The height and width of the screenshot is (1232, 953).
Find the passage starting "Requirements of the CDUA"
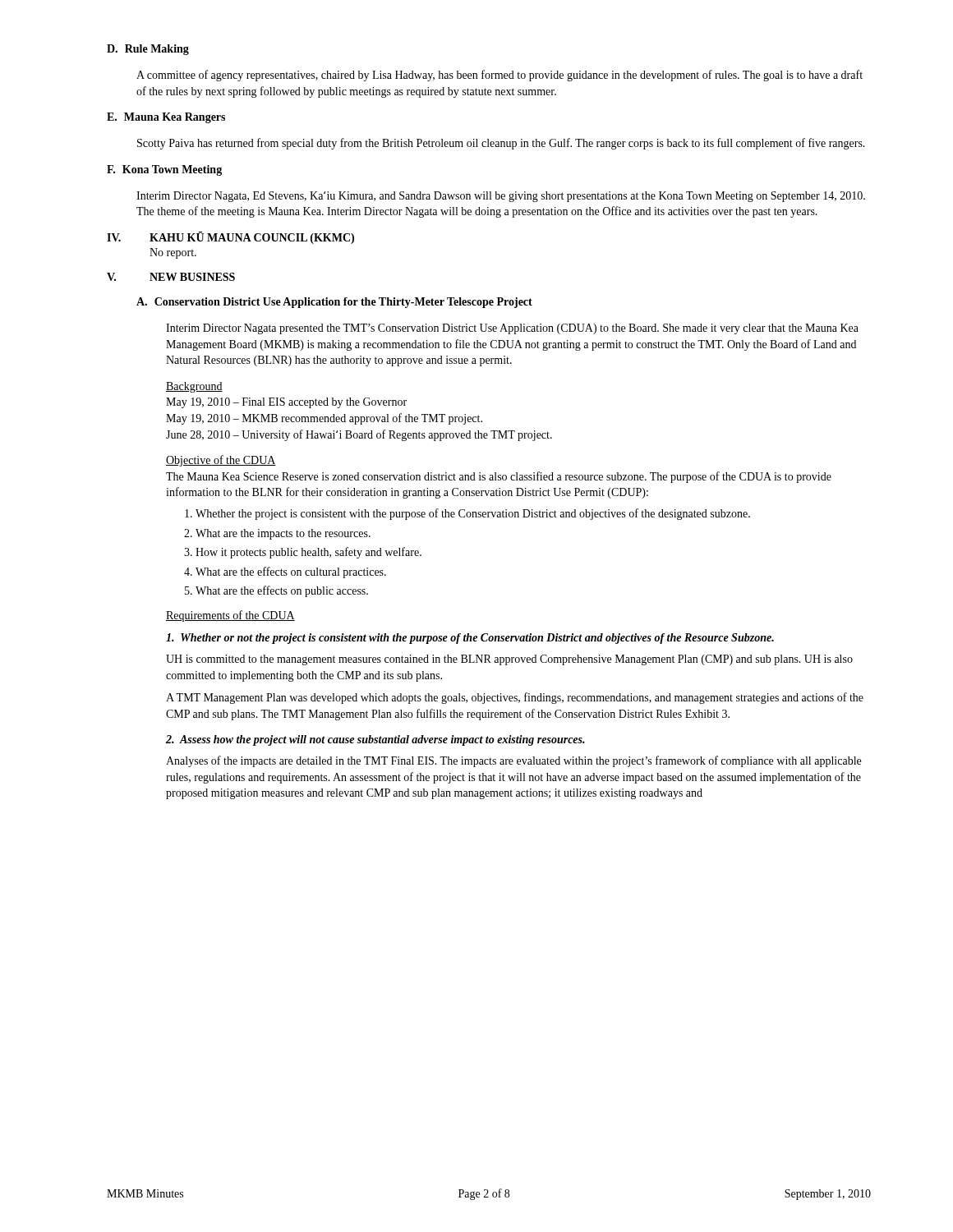[230, 616]
